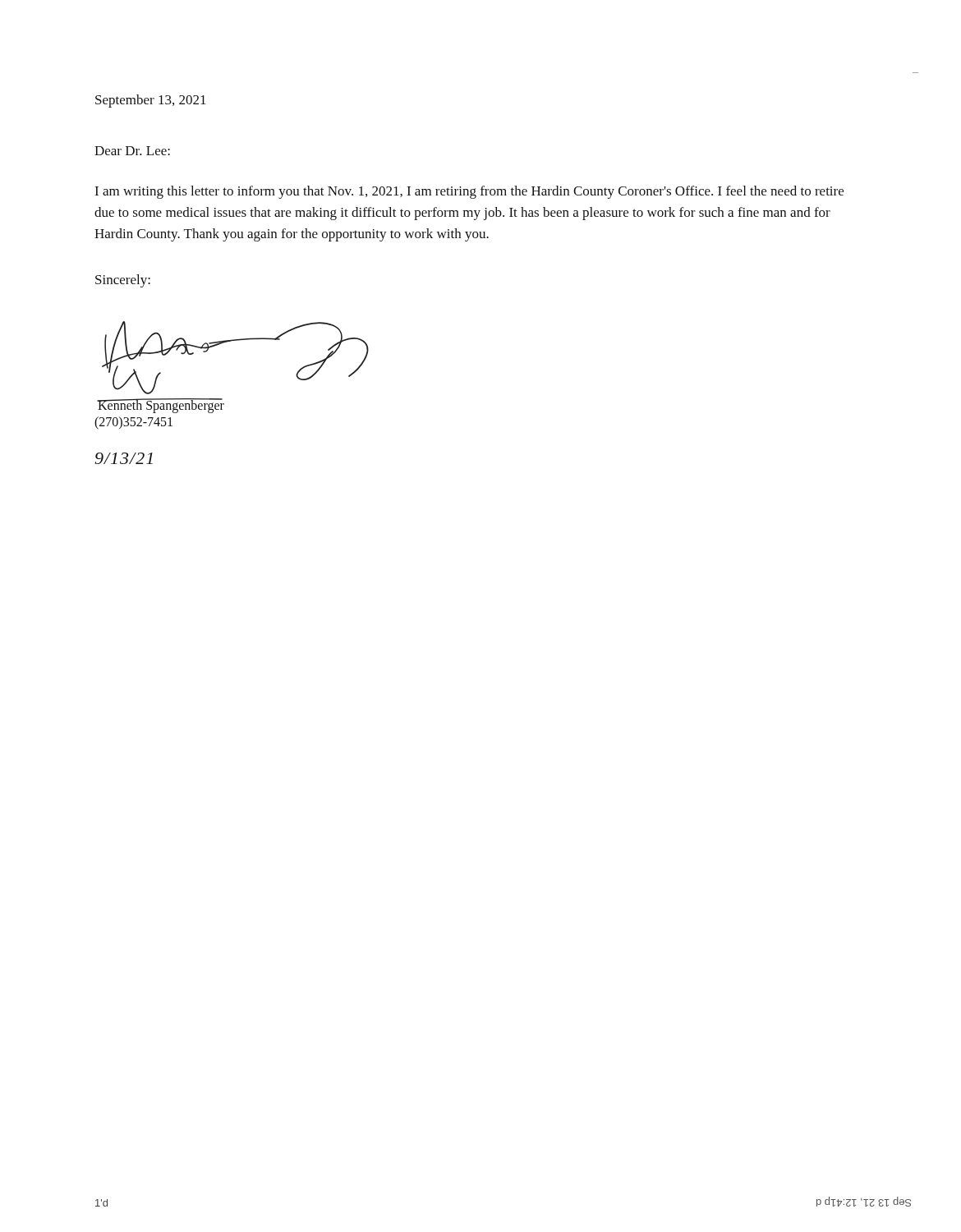Navigate to the block starting "I am writing this letter to"
This screenshot has width=961, height=1232.
[469, 212]
